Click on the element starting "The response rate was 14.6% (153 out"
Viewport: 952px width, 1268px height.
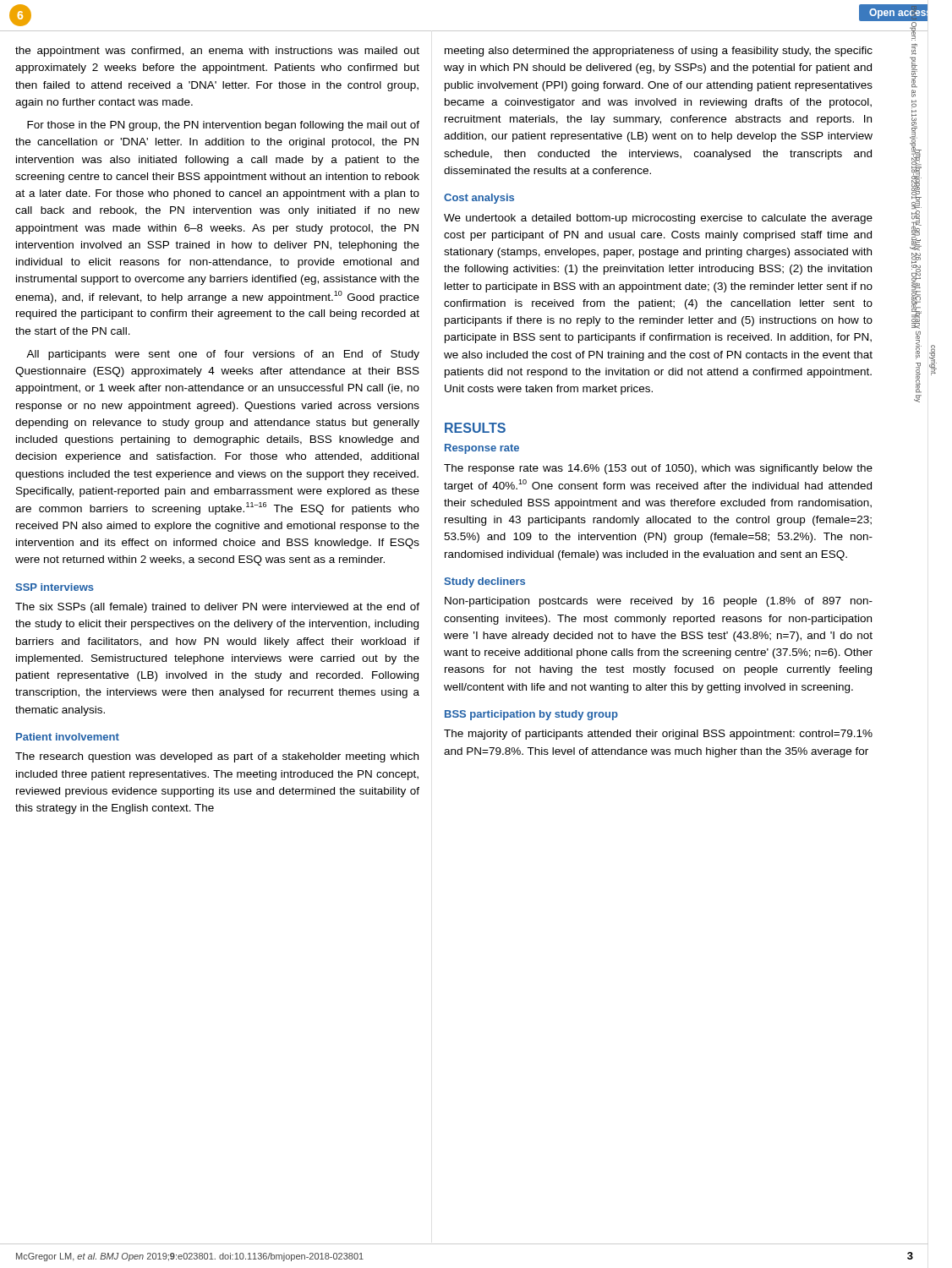[658, 511]
